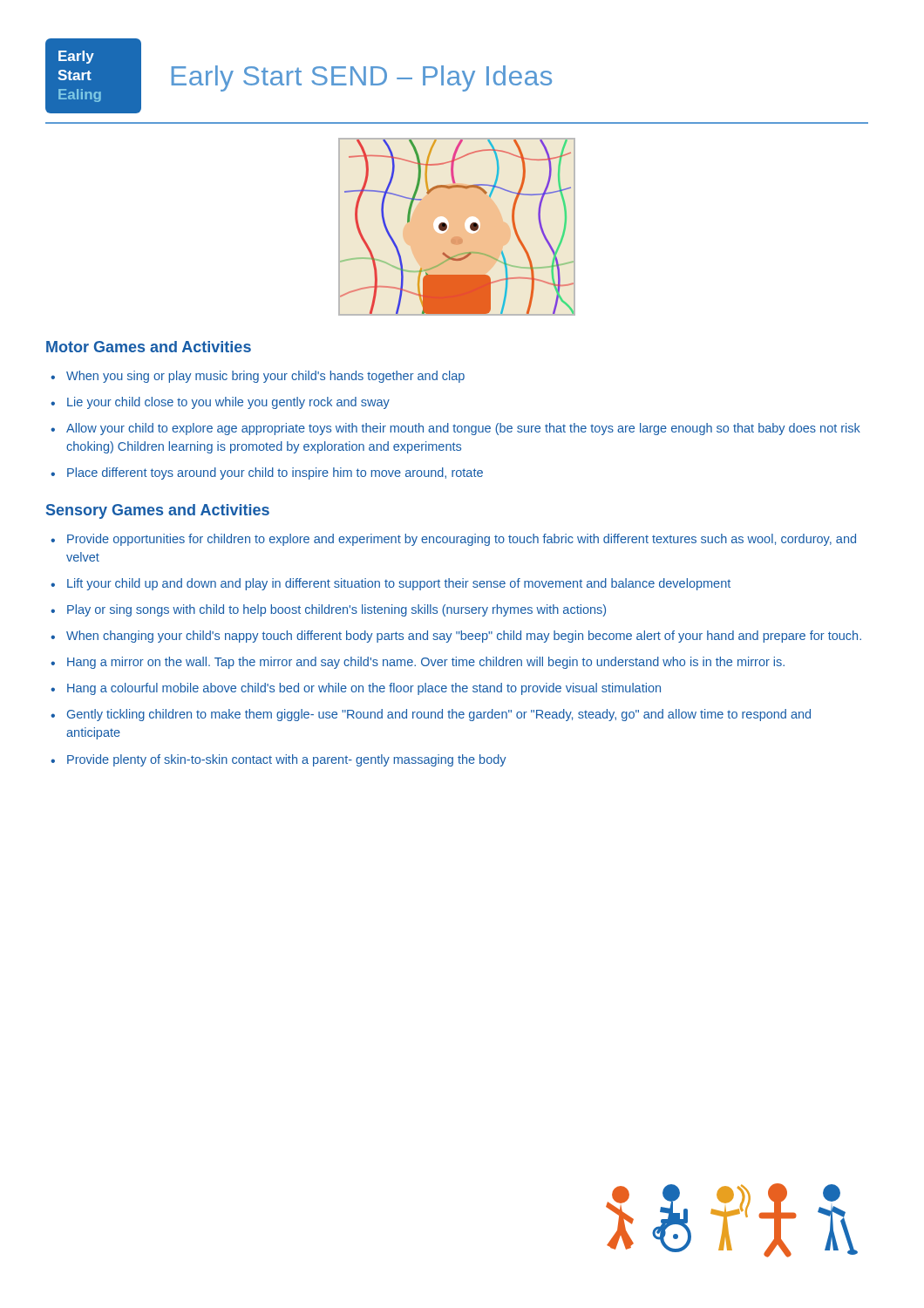Find the illustration
The height and width of the screenshot is (1308, 924).
click(730, 1223)
